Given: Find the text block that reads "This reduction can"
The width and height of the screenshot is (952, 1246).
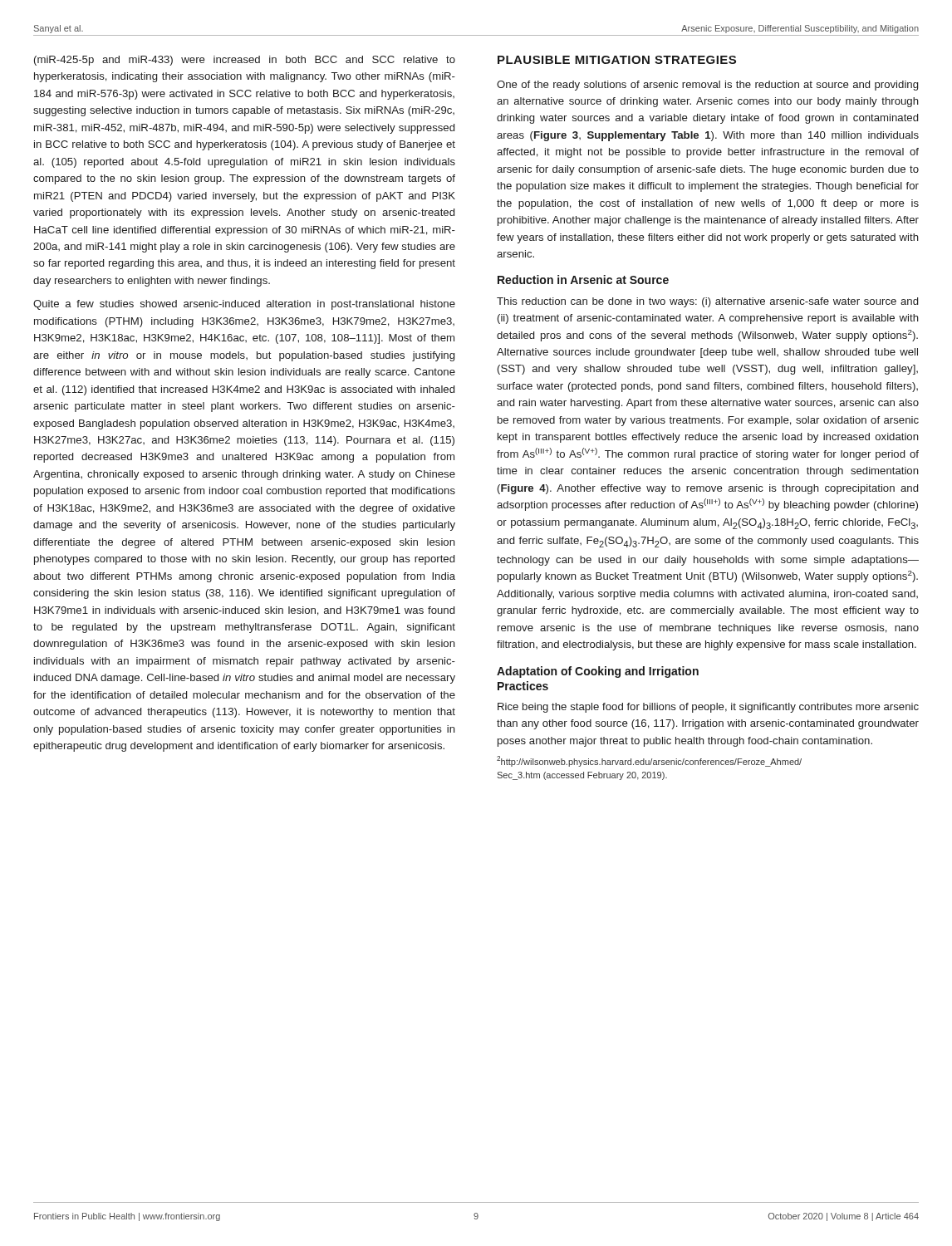Looking at the screenshot, I should coord(708,473).
